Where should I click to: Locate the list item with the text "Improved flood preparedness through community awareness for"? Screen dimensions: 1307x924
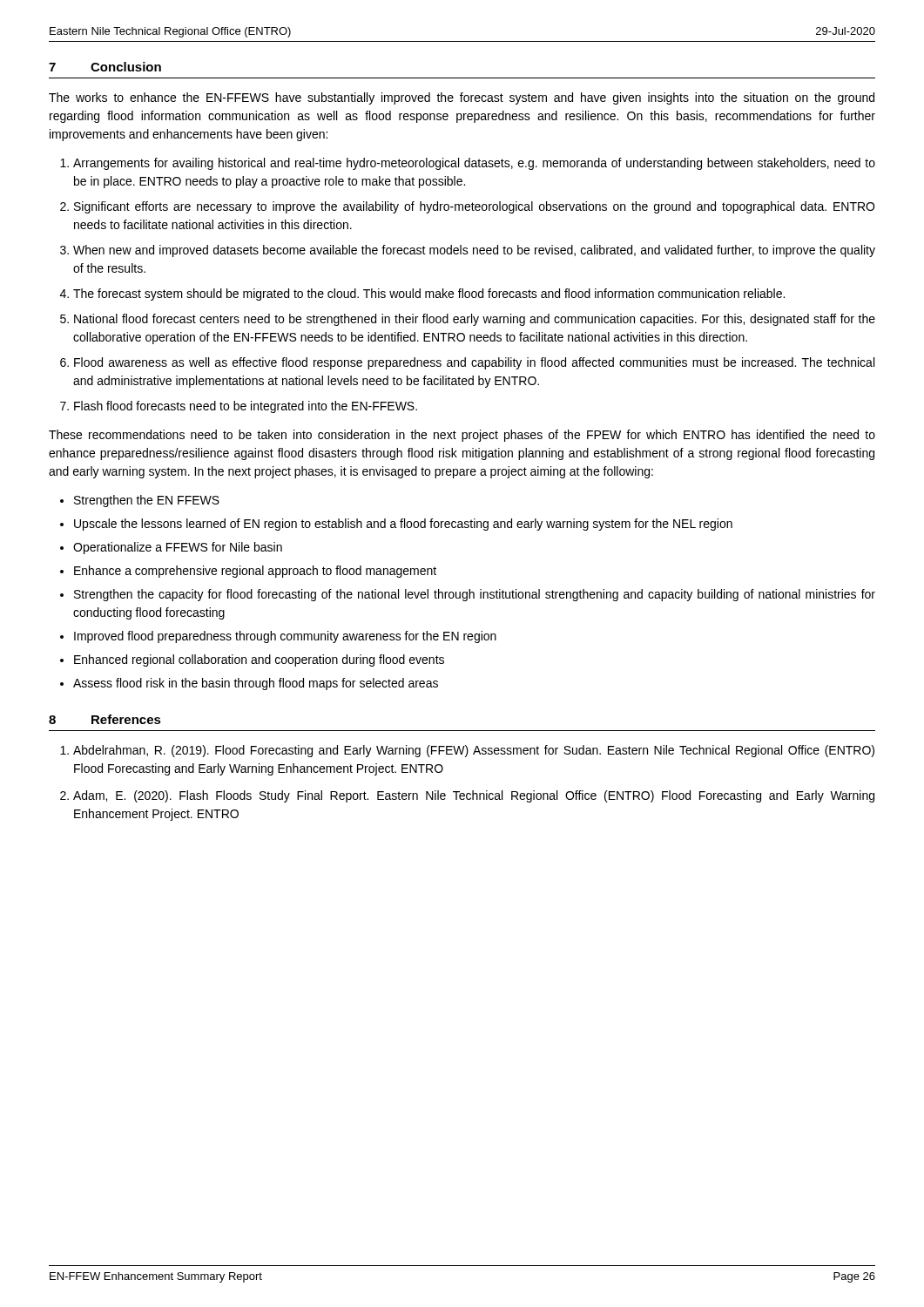coord(285,636)
